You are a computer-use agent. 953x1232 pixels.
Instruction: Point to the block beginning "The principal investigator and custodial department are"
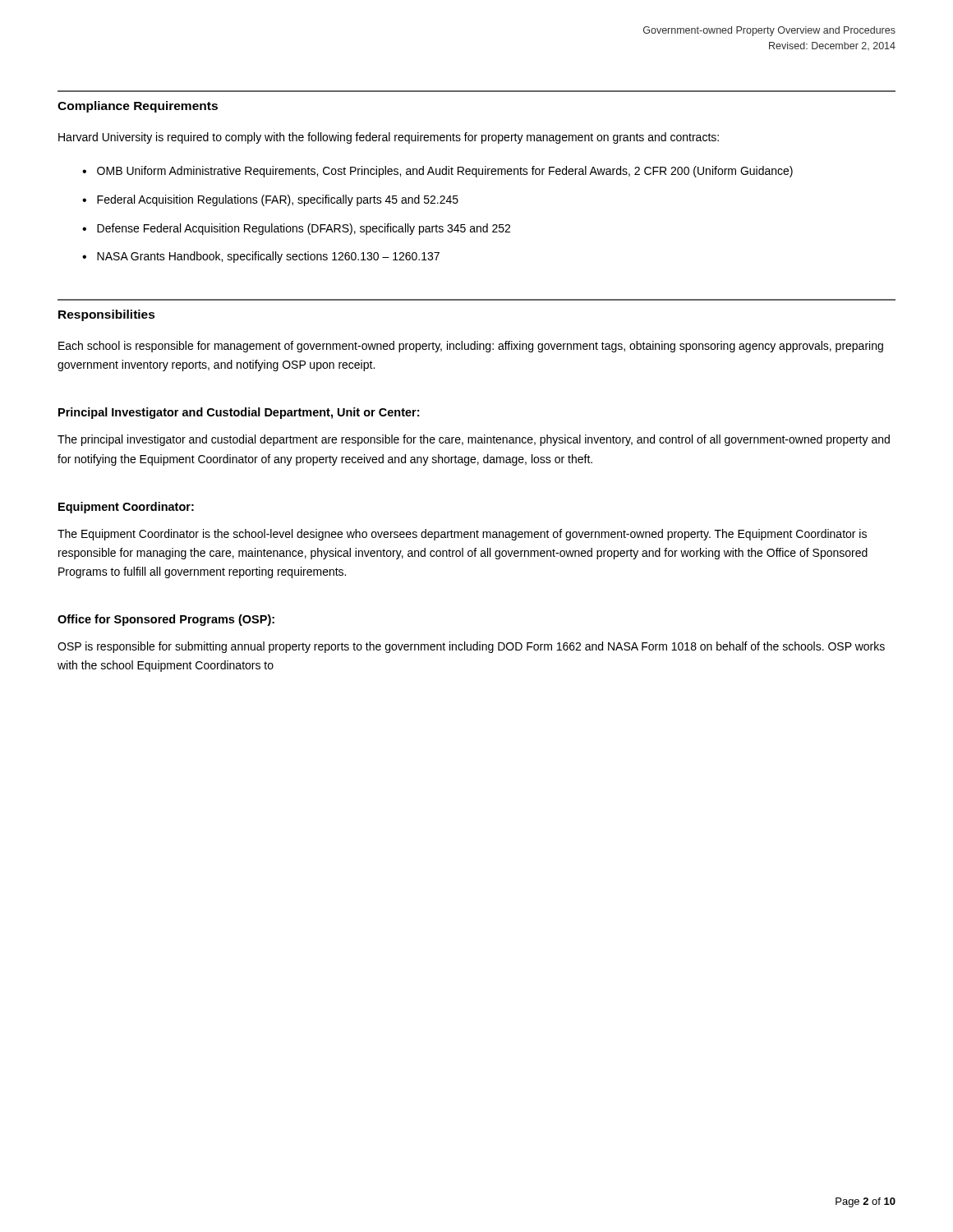point(474,449)
